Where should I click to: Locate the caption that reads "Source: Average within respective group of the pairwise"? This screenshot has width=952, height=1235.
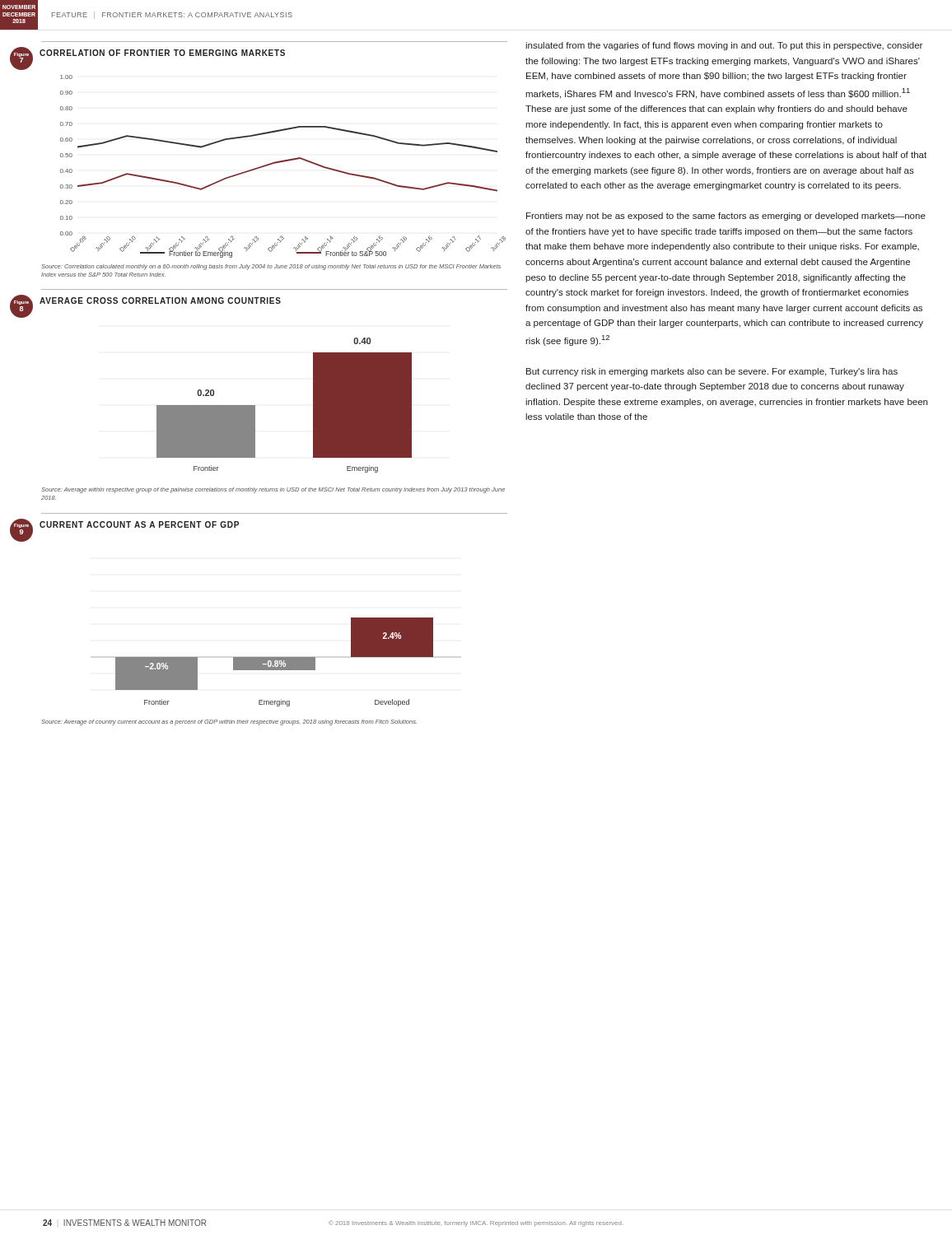click(273, 494)
